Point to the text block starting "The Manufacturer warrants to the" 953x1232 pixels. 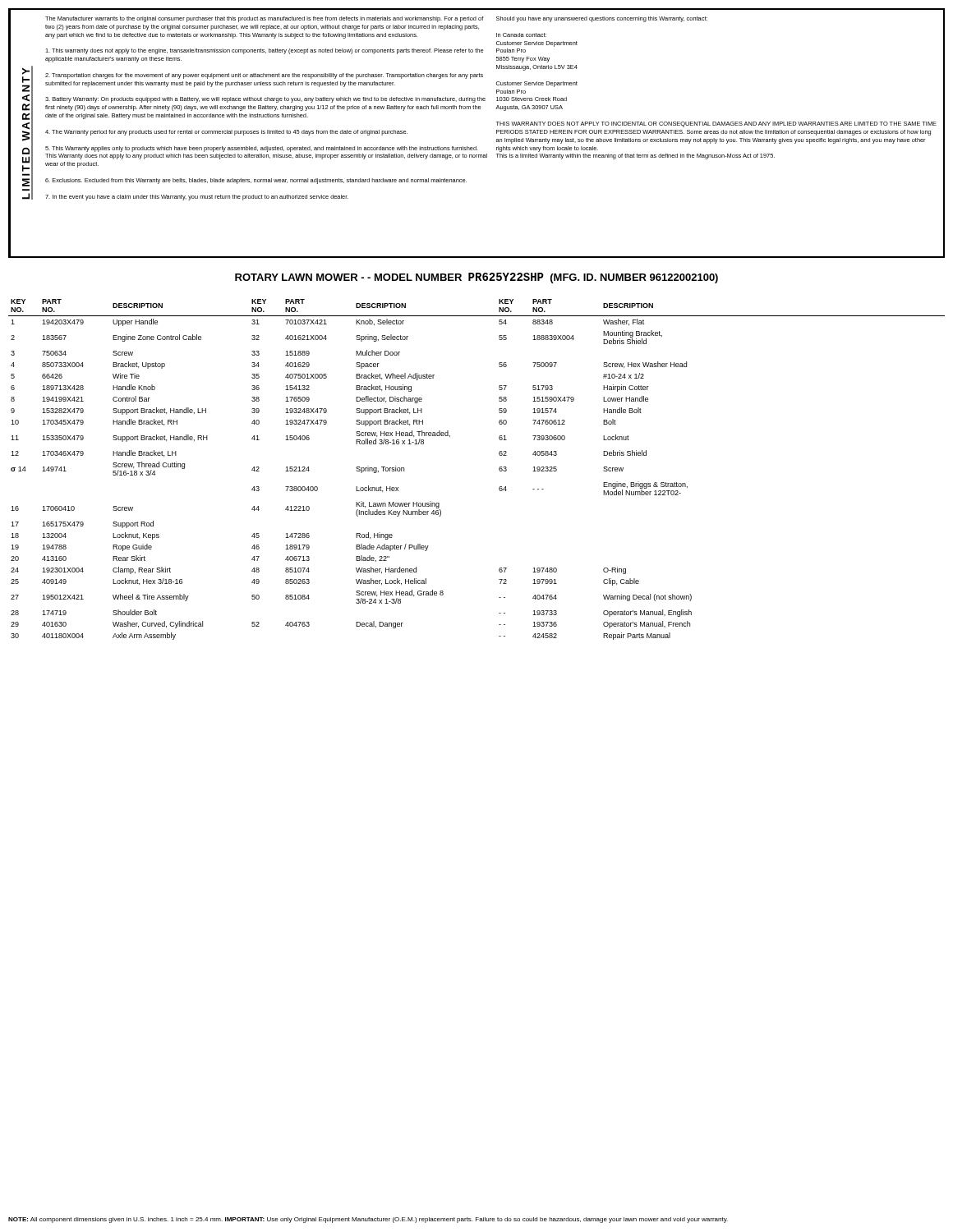tap(266, 107)
